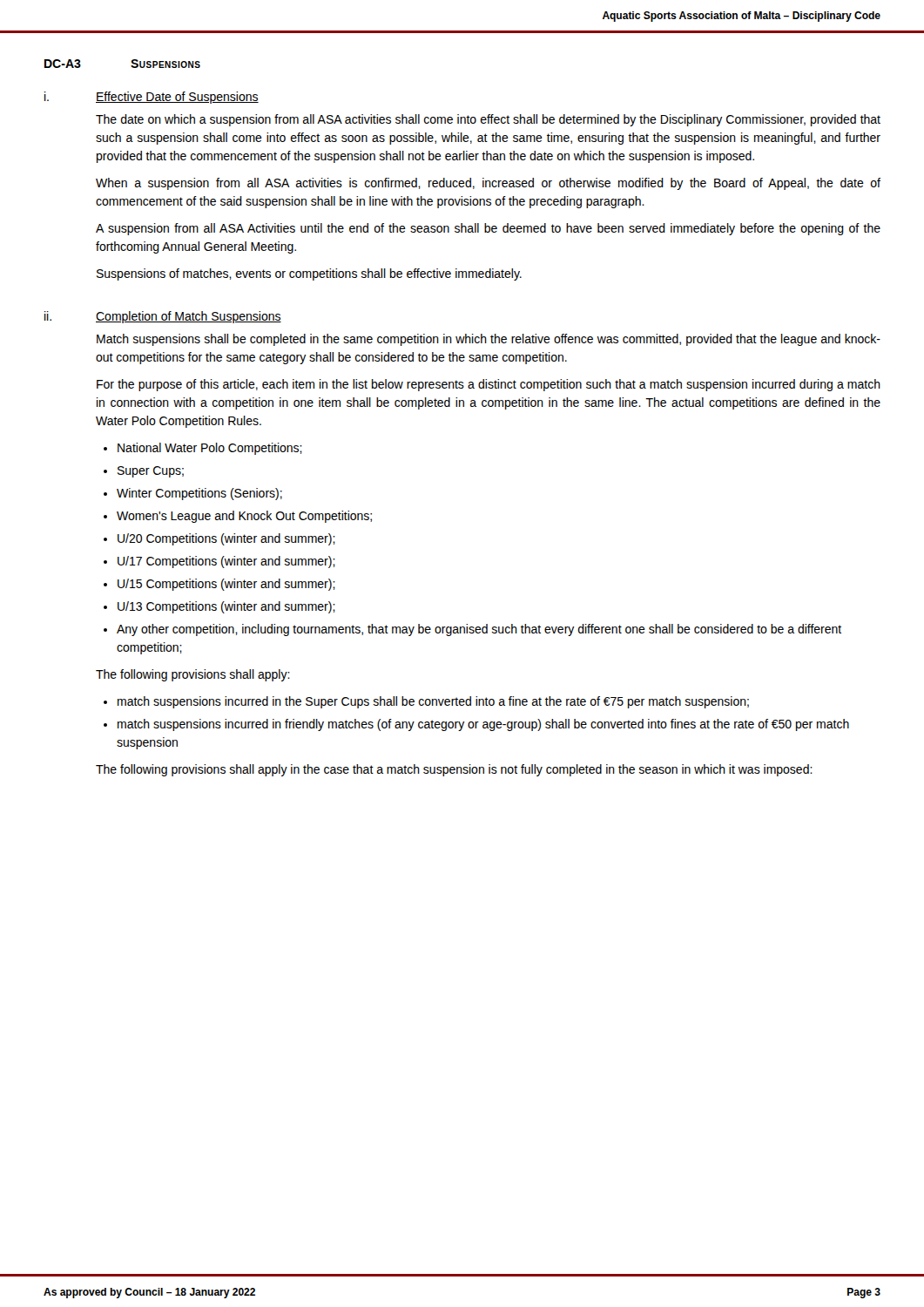Find the element starting "U/17 Competitions (winter and summer);"
The image size is (924, 1307).
coord(226,561)
